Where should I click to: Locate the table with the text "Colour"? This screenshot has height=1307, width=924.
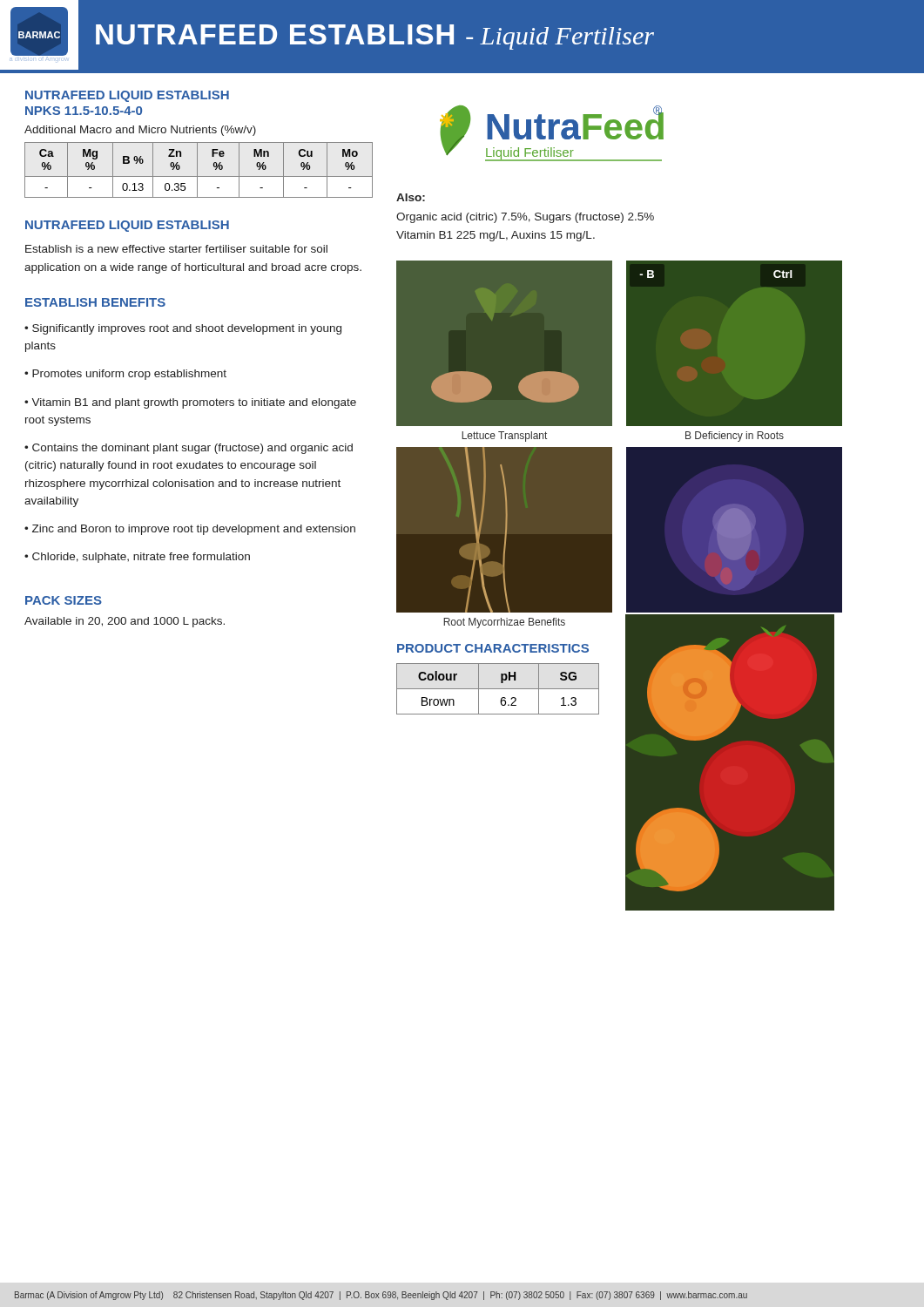click(498, 689)
